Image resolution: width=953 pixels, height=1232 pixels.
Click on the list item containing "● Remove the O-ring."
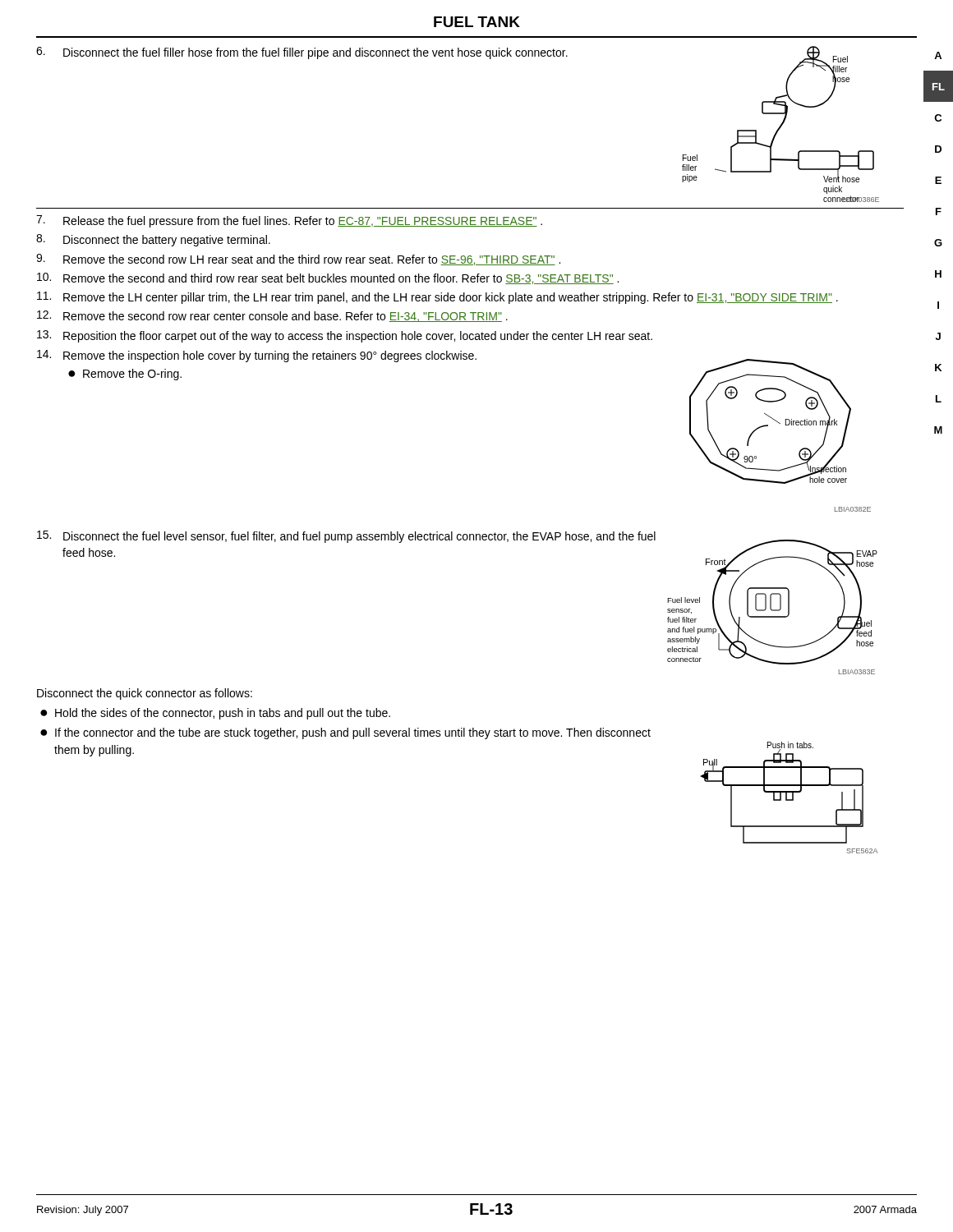125,375
